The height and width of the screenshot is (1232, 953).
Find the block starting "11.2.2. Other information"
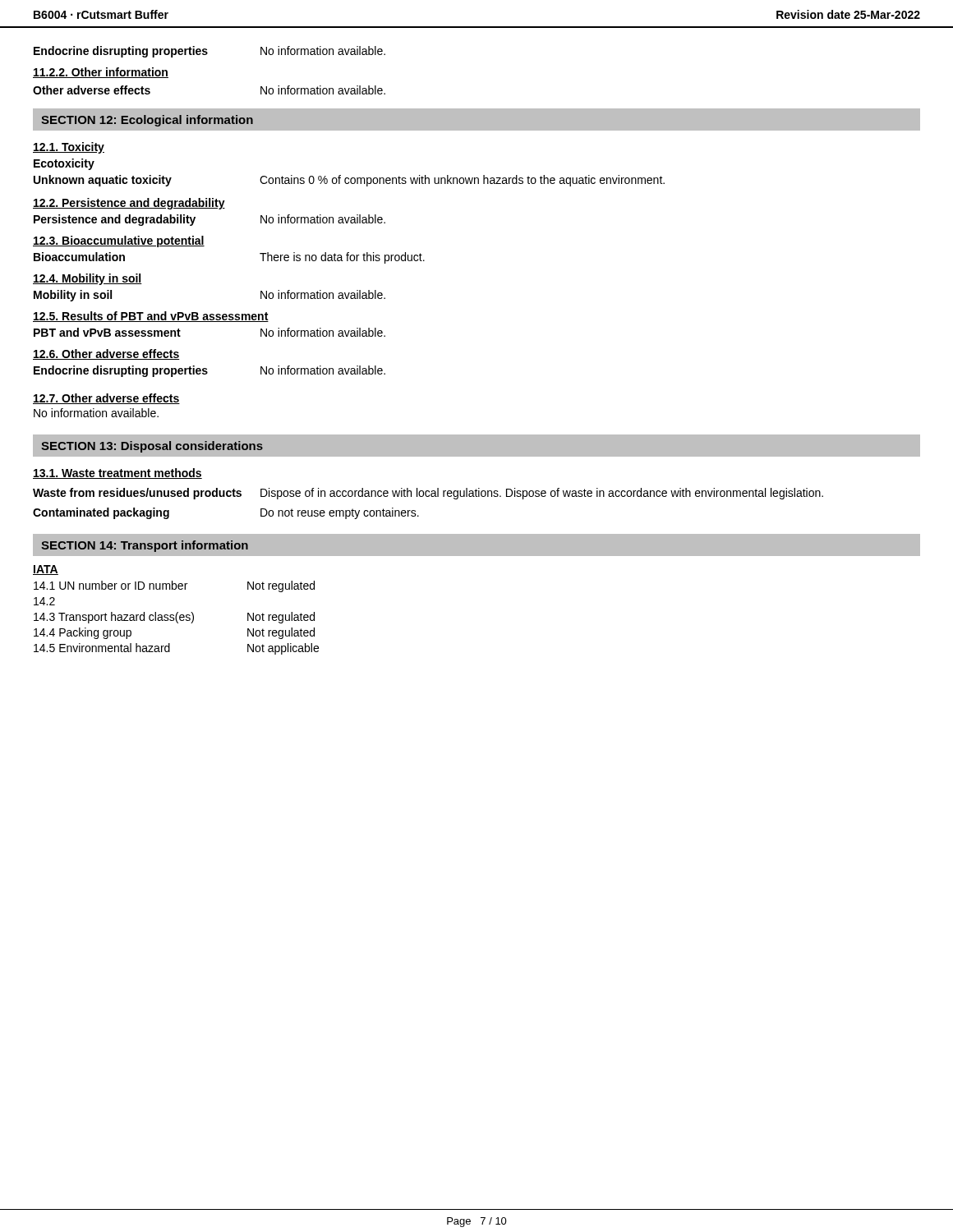pos(101,72)
